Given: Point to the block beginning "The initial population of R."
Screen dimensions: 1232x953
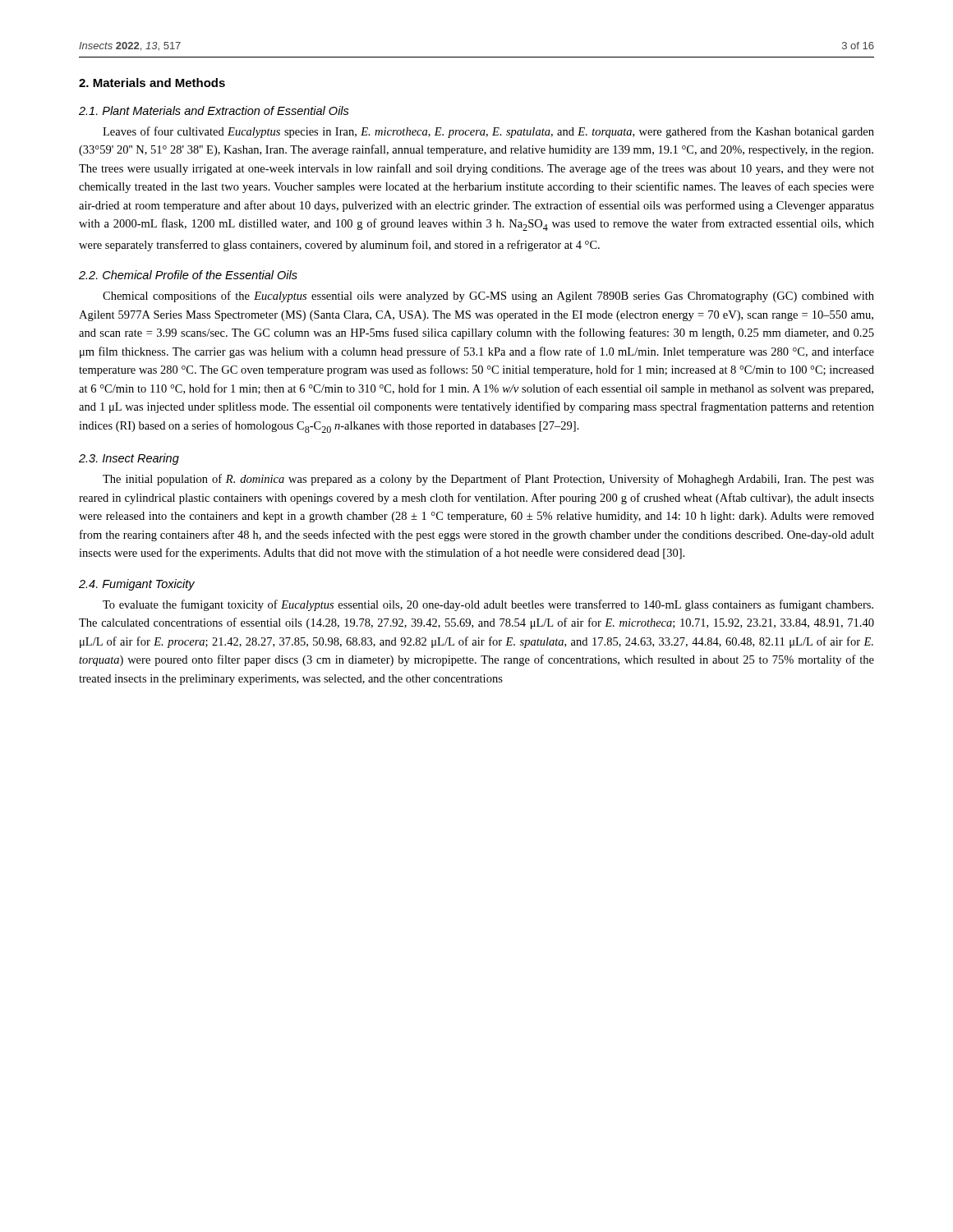Looking at the screenshot, I should 476,516.
